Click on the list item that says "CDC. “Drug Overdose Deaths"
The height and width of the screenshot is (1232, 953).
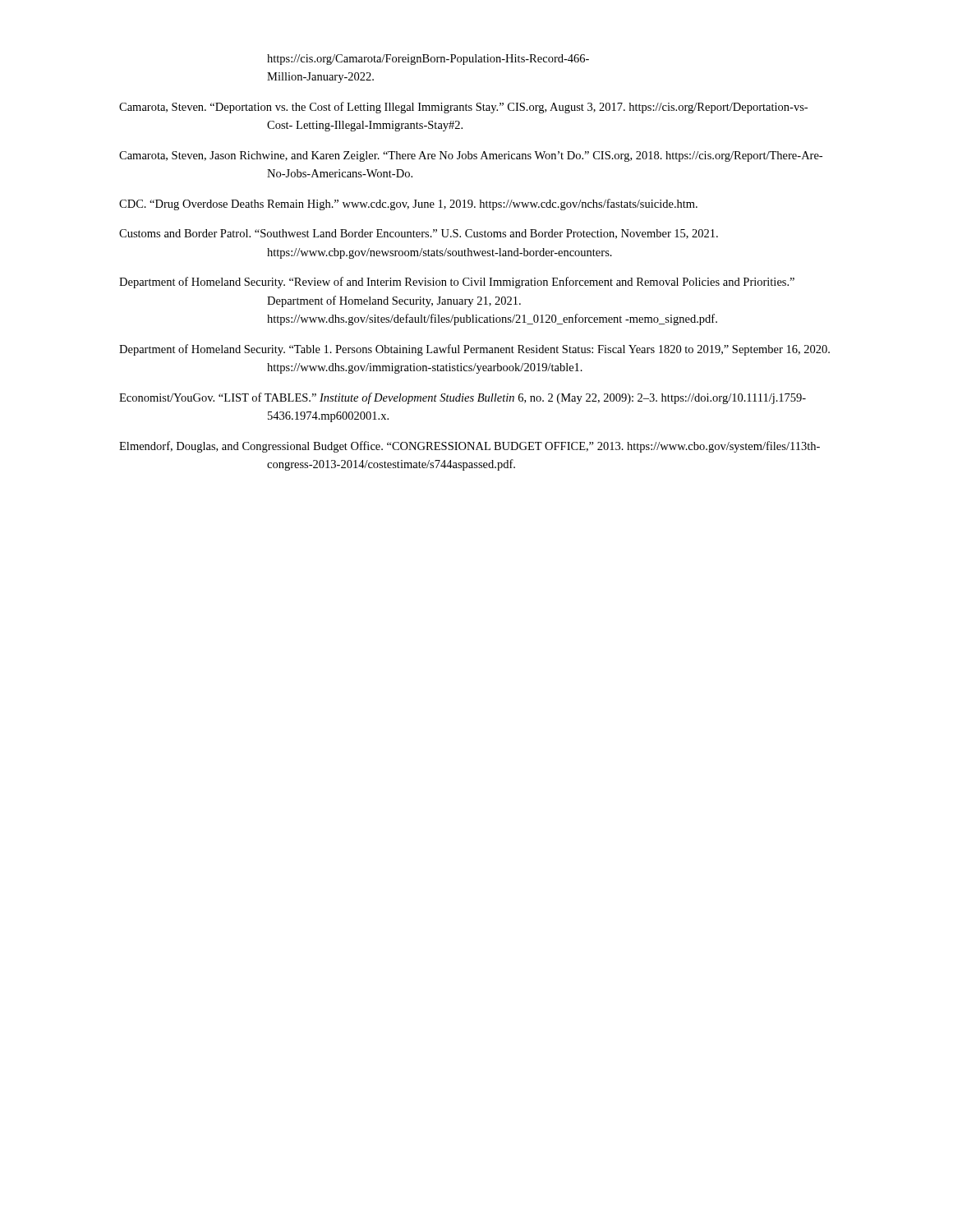(x=409, y=204)
